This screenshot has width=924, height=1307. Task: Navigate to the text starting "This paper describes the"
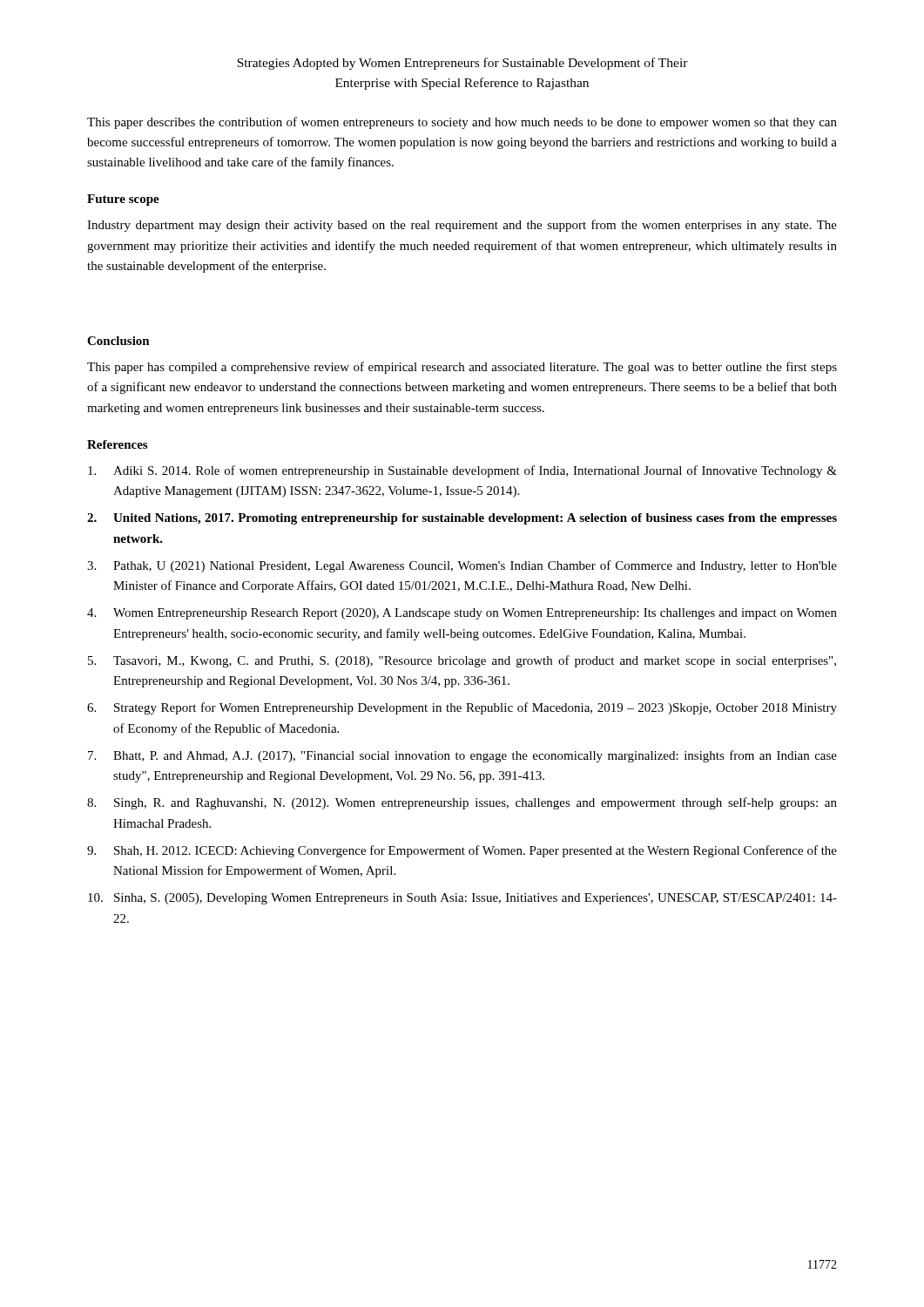point(462,142)
